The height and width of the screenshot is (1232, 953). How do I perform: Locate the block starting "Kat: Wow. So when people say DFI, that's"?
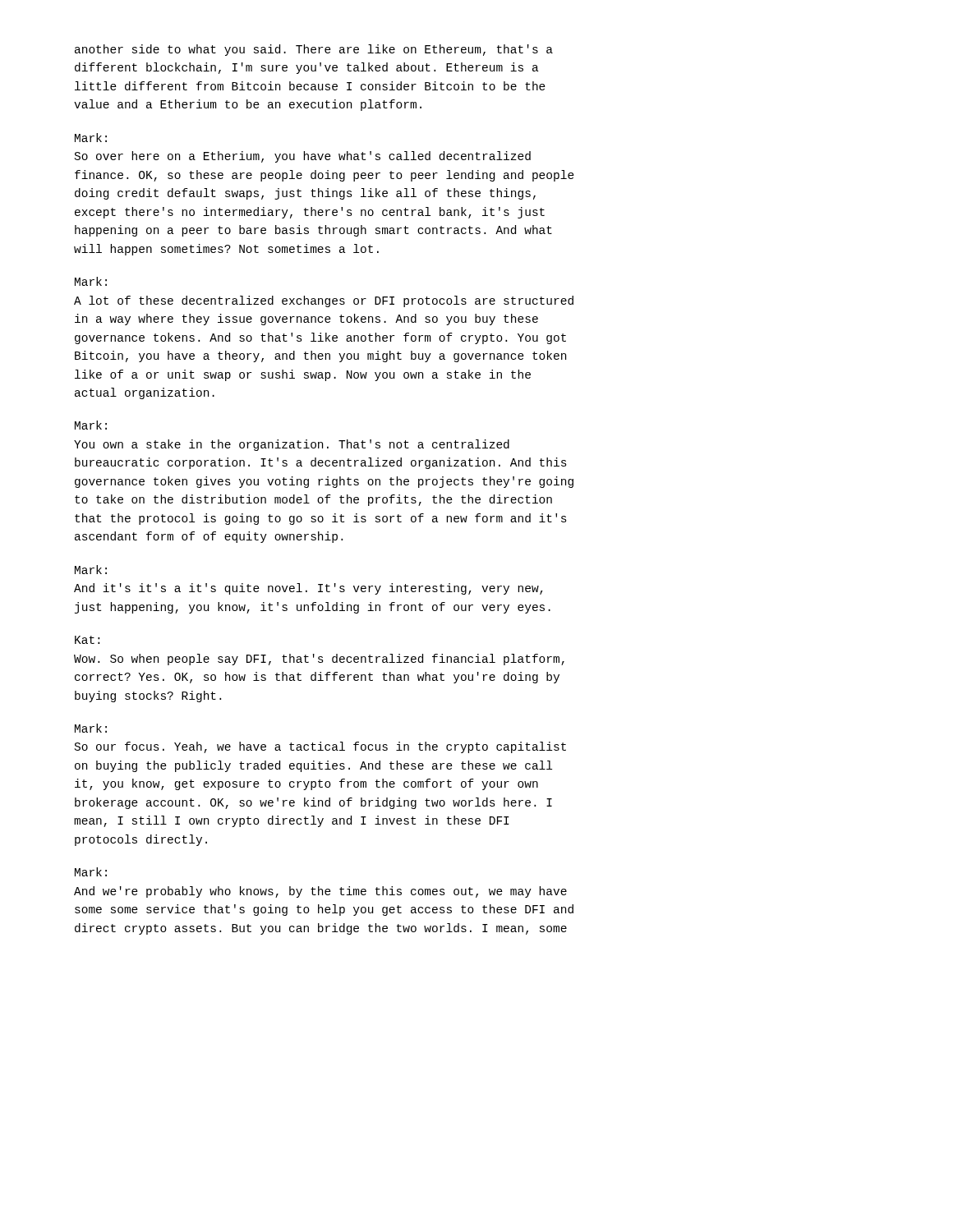(x=476, y=669)
